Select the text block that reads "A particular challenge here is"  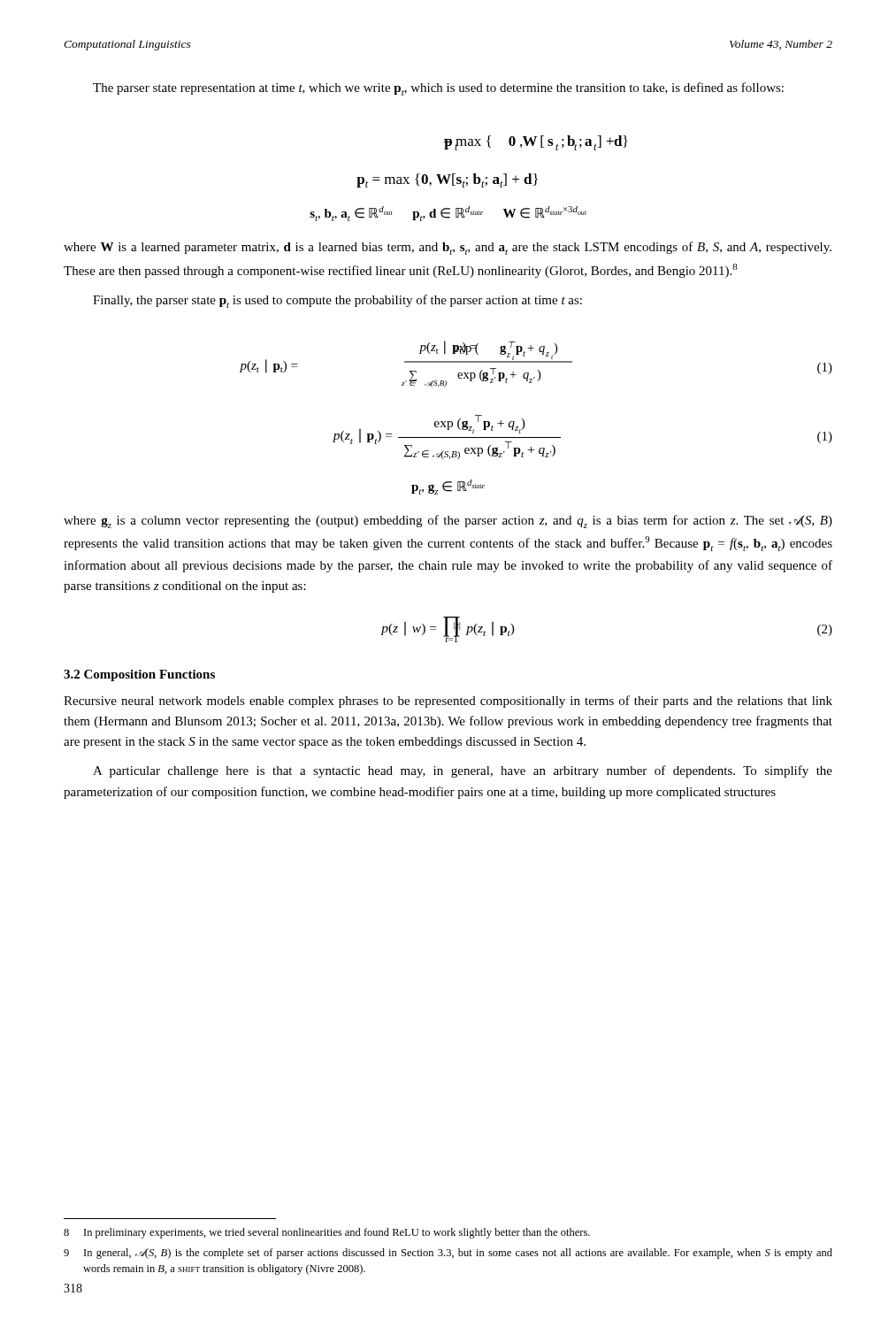coord(448,782)
